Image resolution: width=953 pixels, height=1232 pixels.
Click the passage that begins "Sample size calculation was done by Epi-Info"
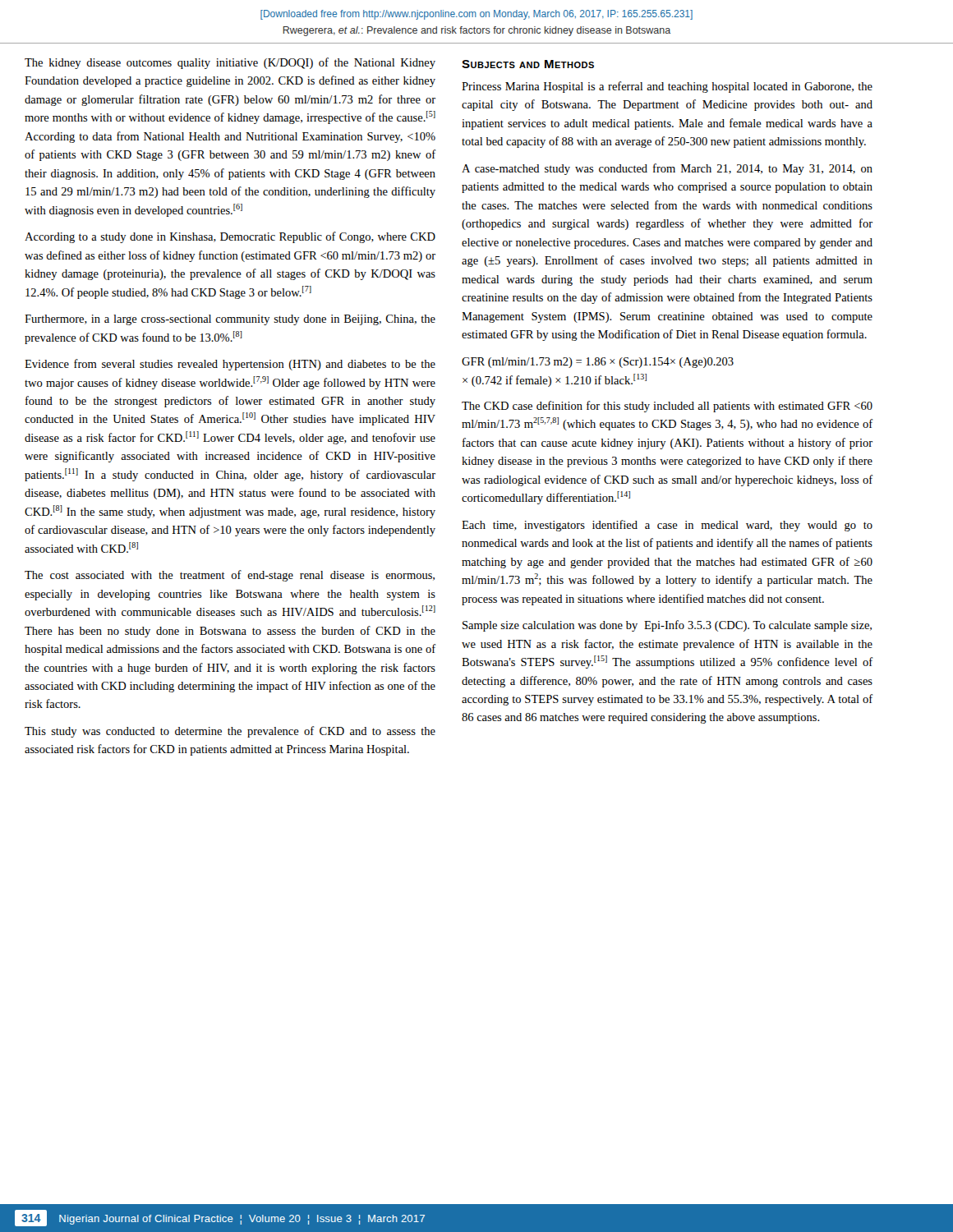667,671
